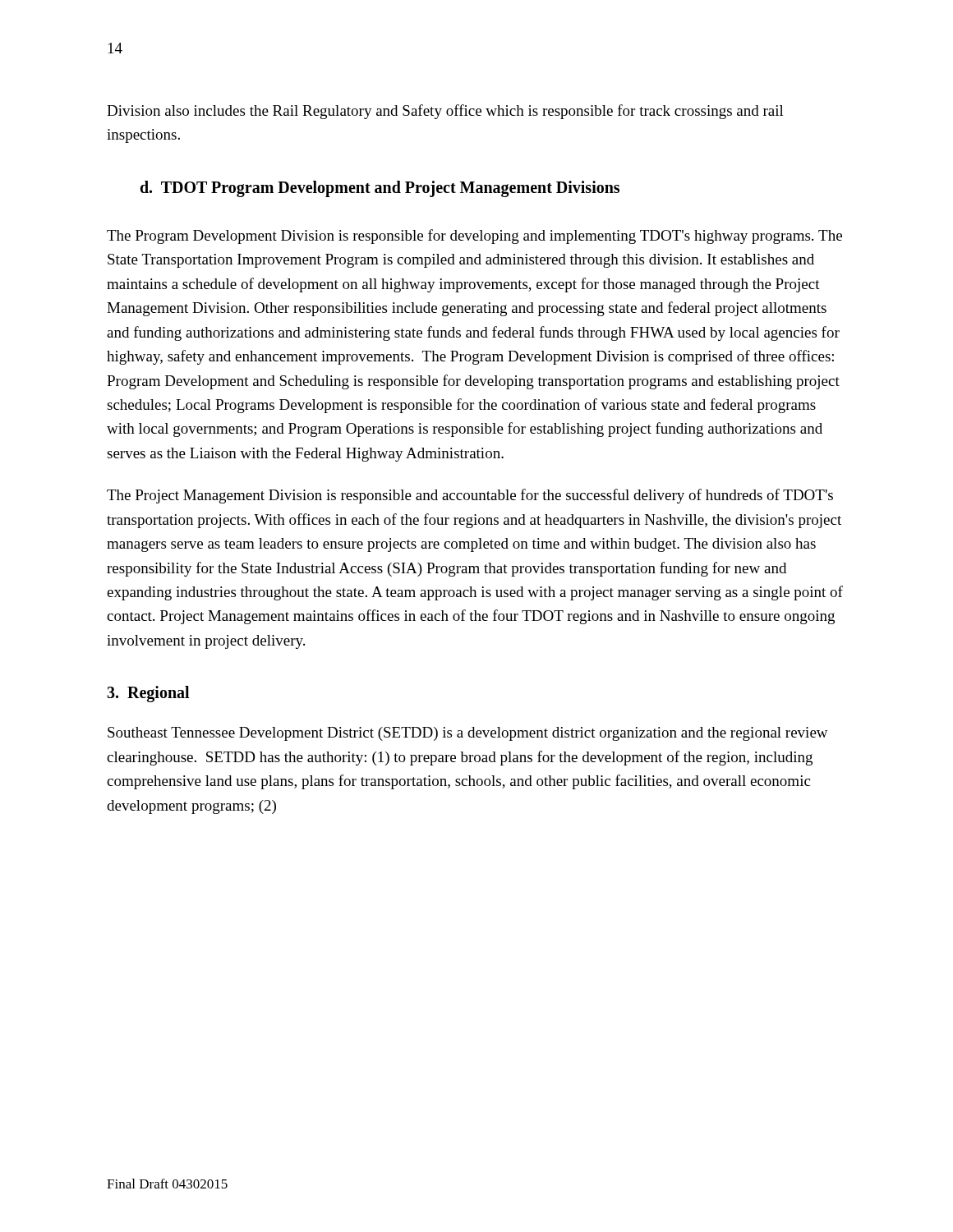Locate the block starting "Division also includes"
The image size is (953, 1232).
[445, 123]
